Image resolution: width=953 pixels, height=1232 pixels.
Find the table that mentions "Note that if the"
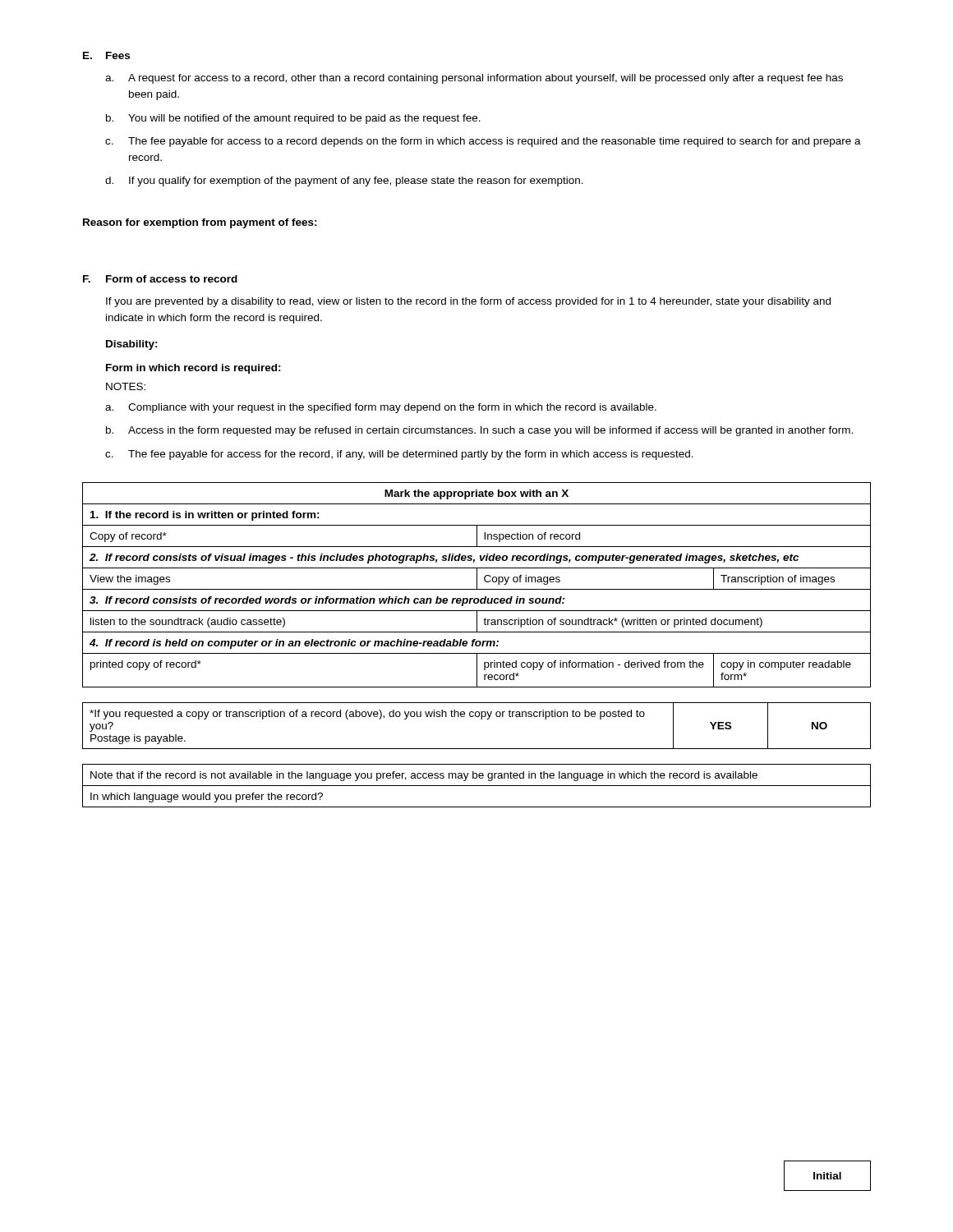tap(476, 785)
